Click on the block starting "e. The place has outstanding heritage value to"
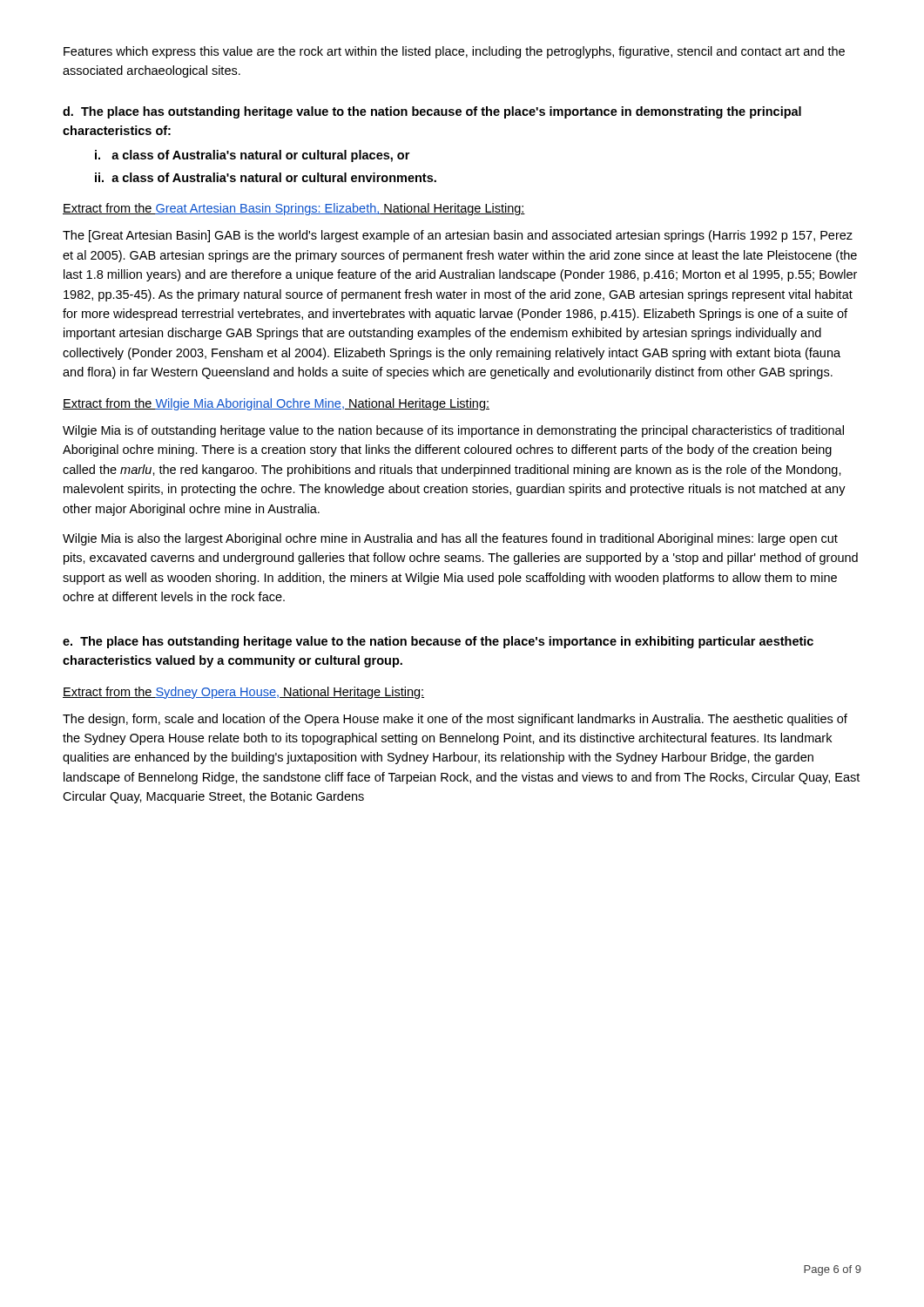The width and height of the screenshot is (924, 1307). tap(438, 651)
